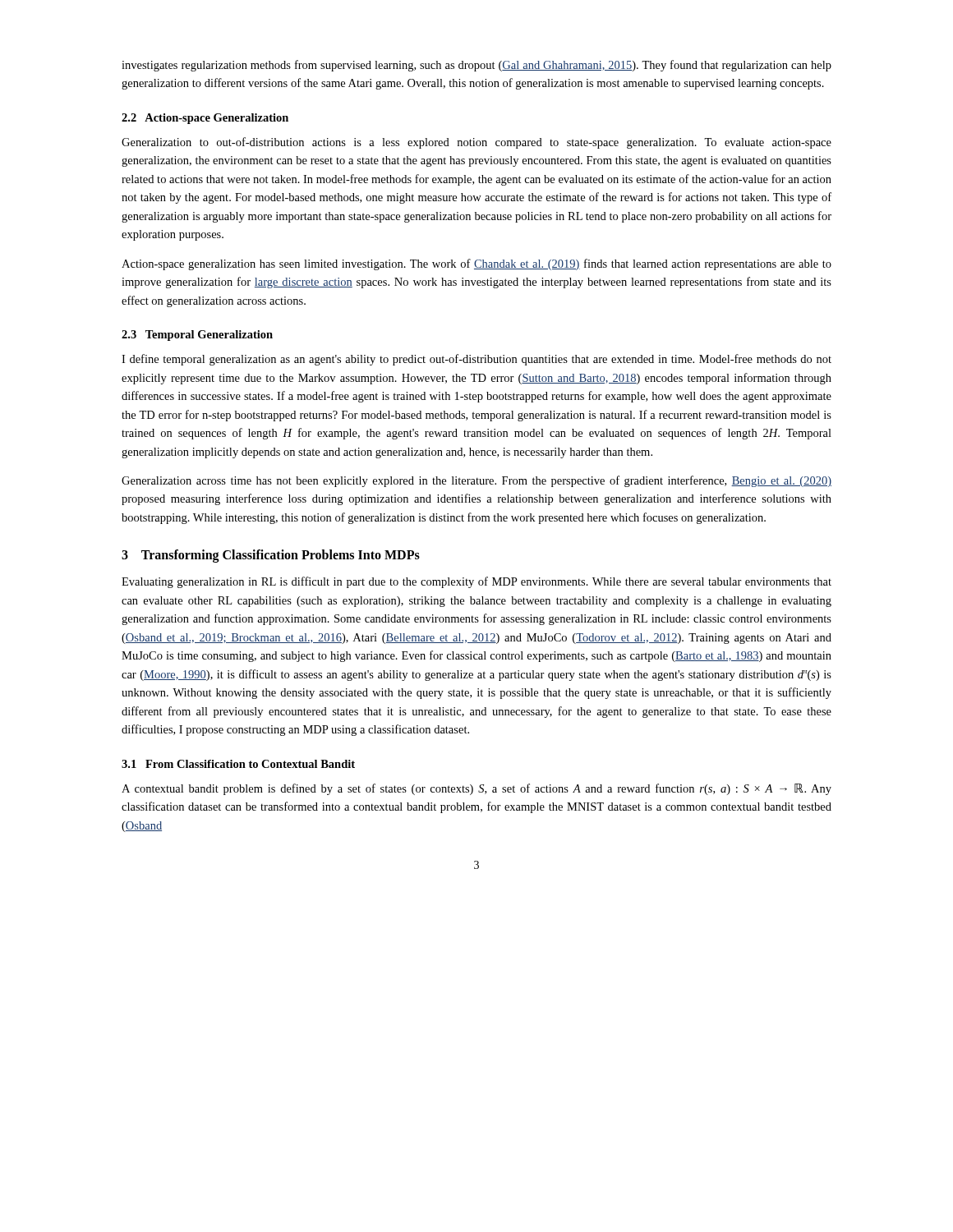953x1232 pixels.
Task: Click on the text block starting "3 Transforming Classification Problems"
Action: [271, 555]
